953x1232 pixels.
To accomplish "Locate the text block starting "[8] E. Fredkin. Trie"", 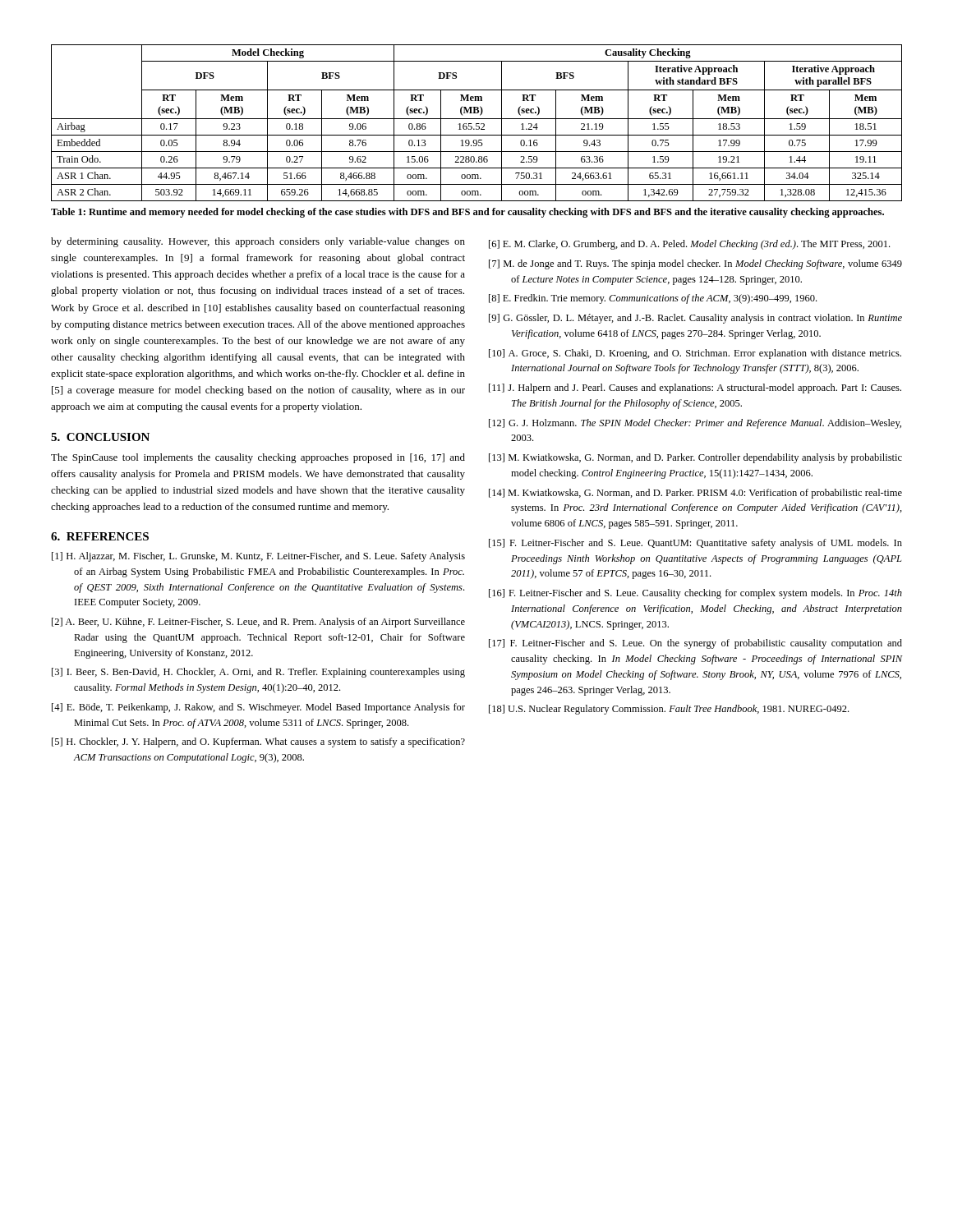I will pos(653,298).
